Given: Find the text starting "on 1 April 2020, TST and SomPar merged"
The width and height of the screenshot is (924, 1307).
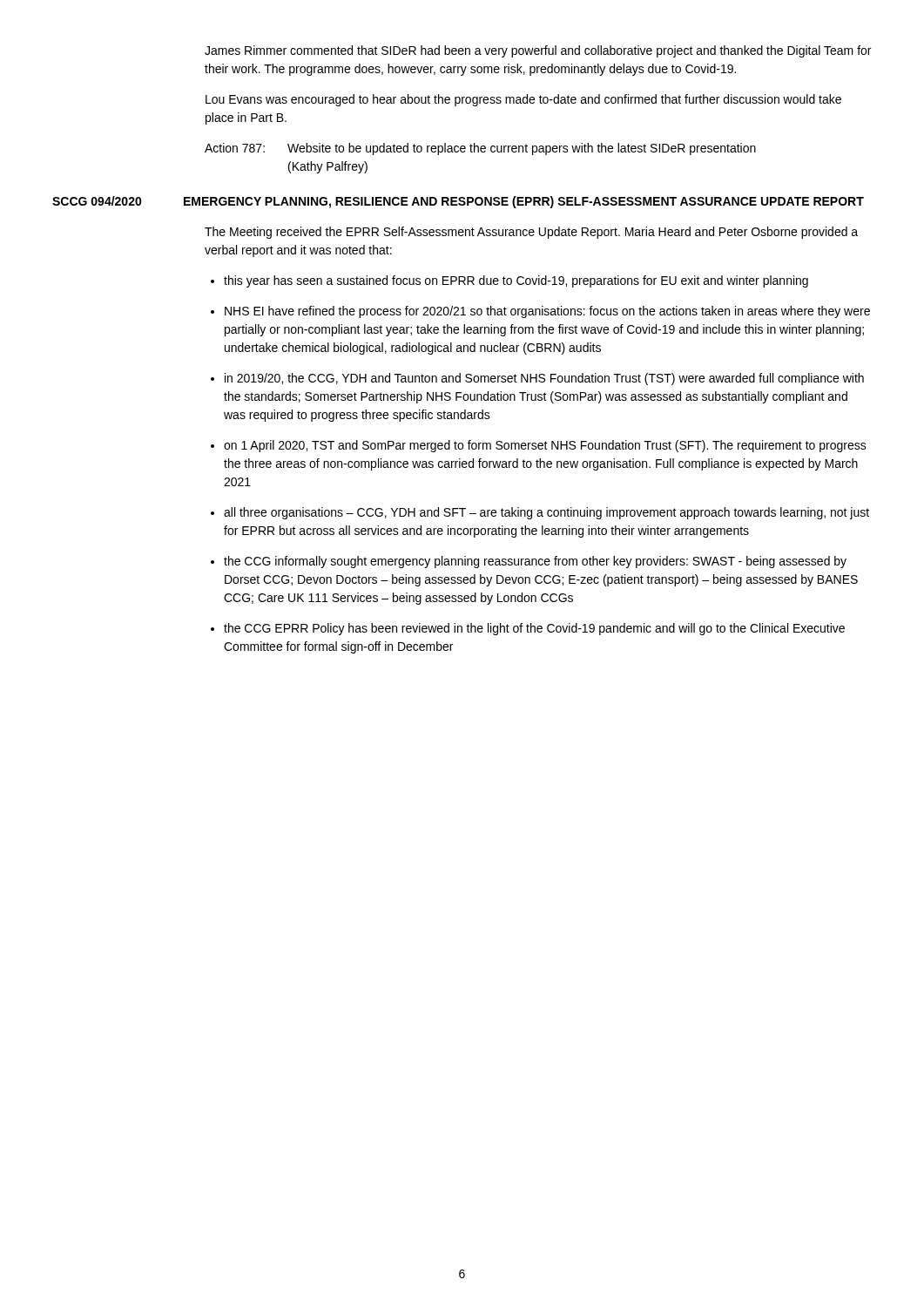Looking at the screenshot, I should point(545,463).
